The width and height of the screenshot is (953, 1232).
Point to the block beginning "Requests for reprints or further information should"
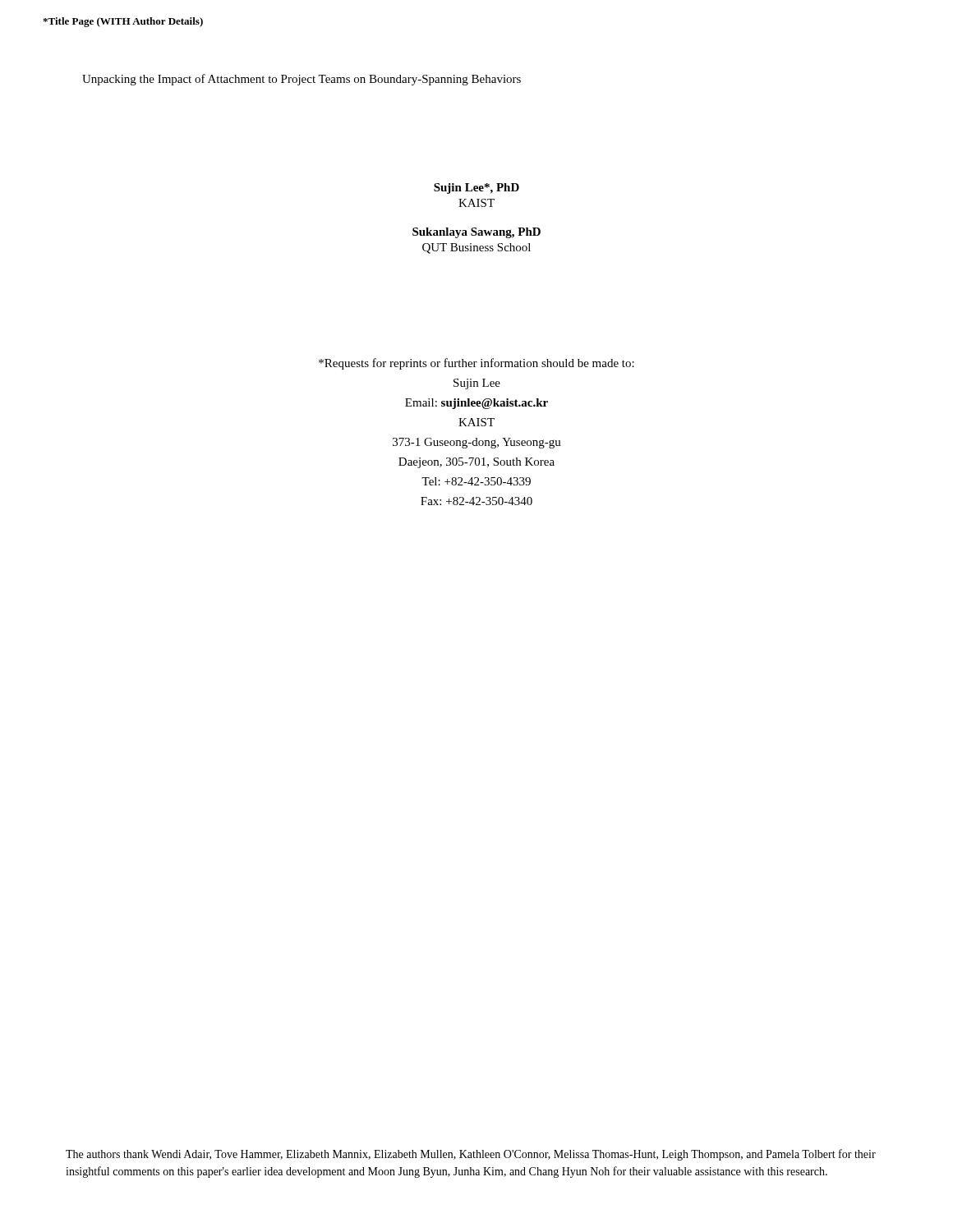[x=476, y=432]
